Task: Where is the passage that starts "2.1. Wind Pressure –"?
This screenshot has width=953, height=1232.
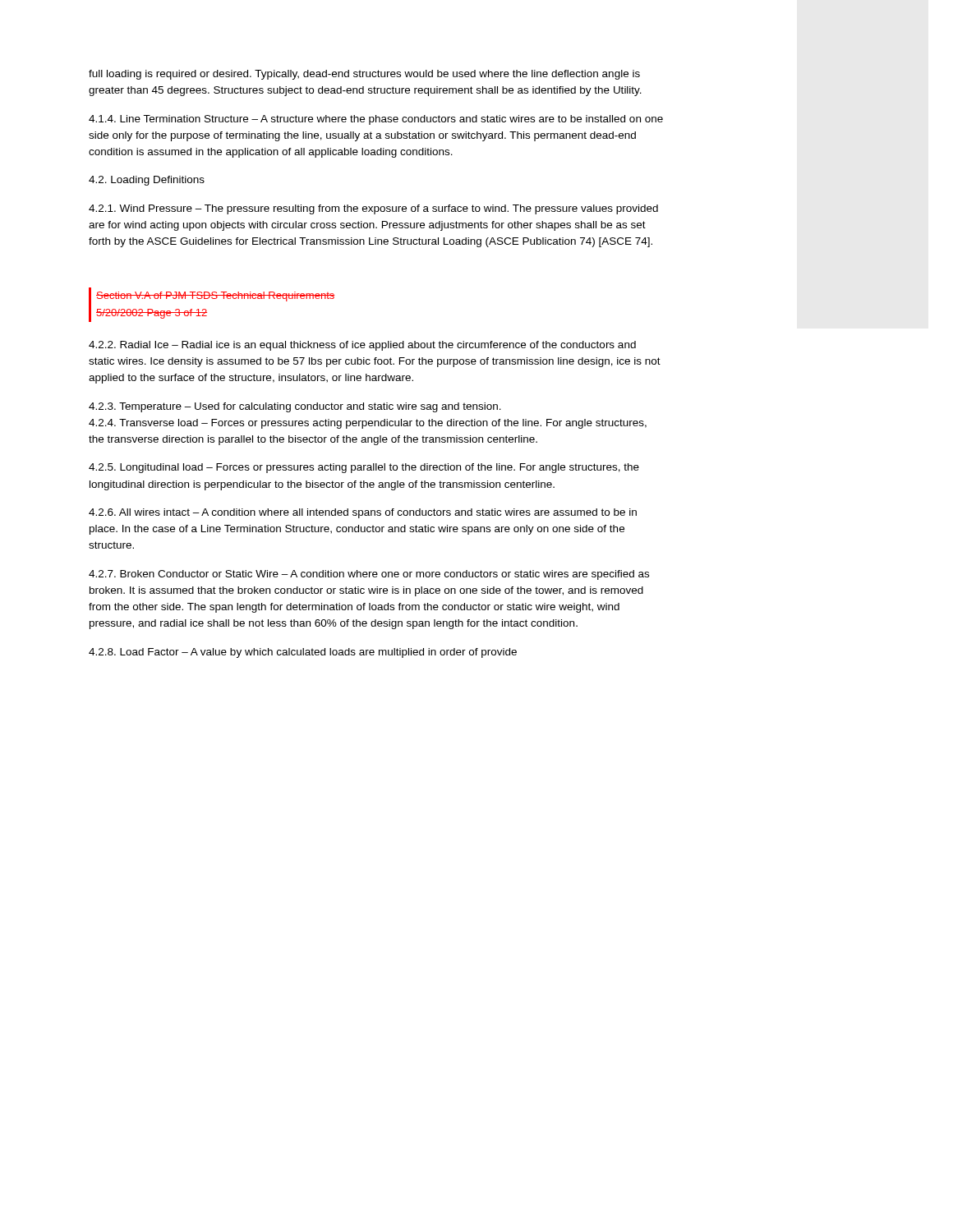Action: pos(374,224)
